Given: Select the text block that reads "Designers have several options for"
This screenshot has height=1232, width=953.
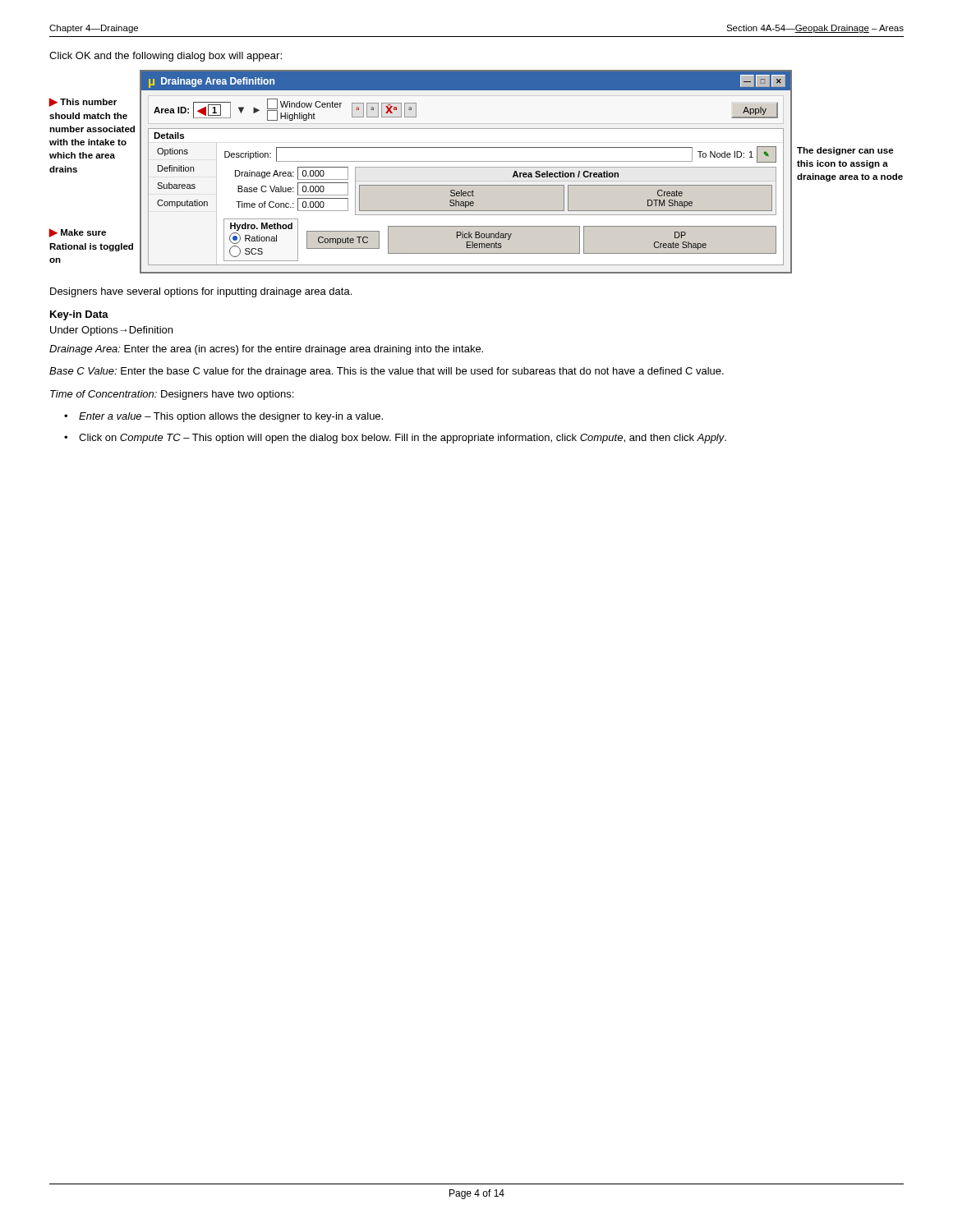Looking at the screenshot, I should [x=201, y=291].
